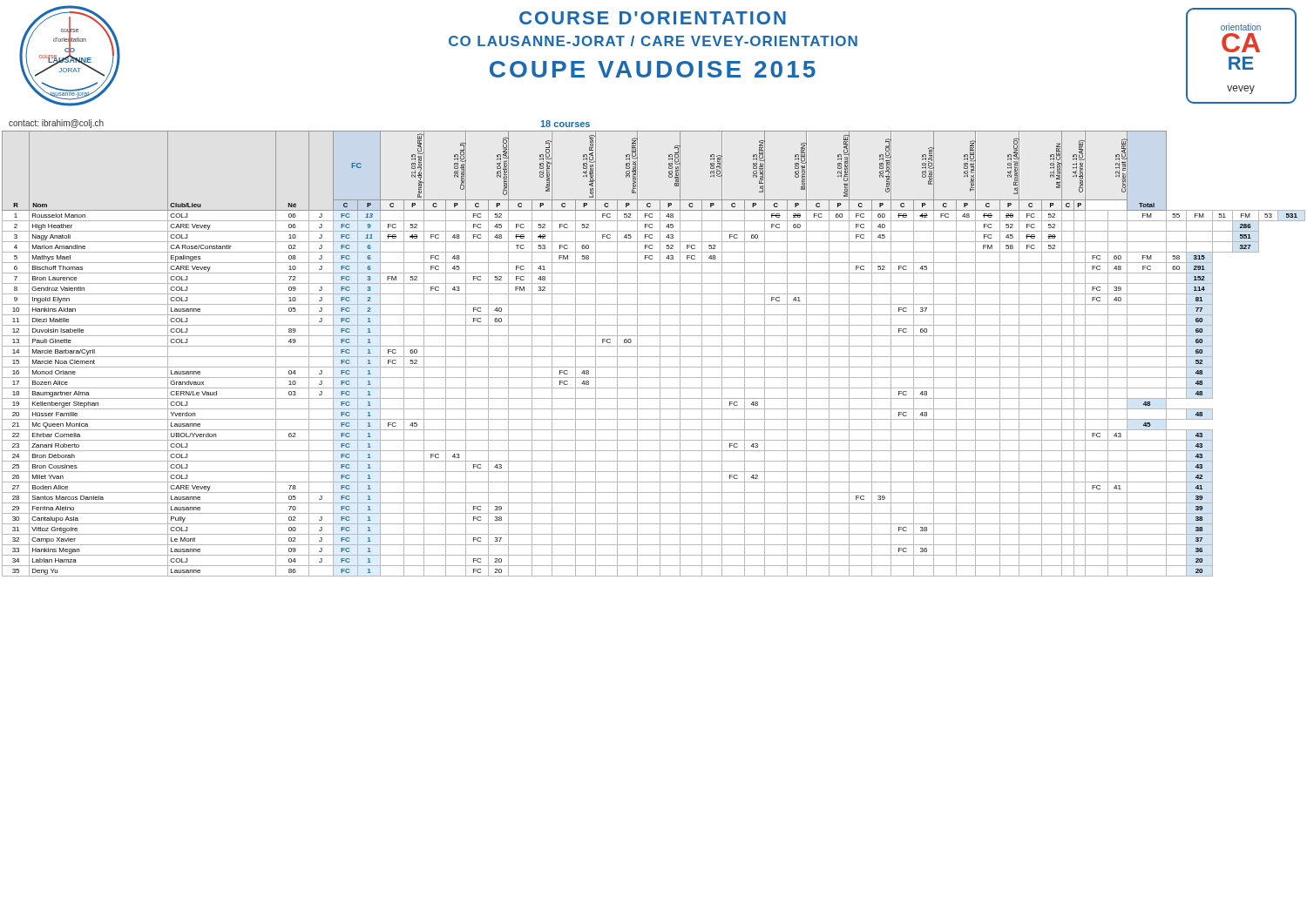Click where it says "contact: ibrahim@colj.ch"
1307x924 pixels.
(x=56, y=123)
